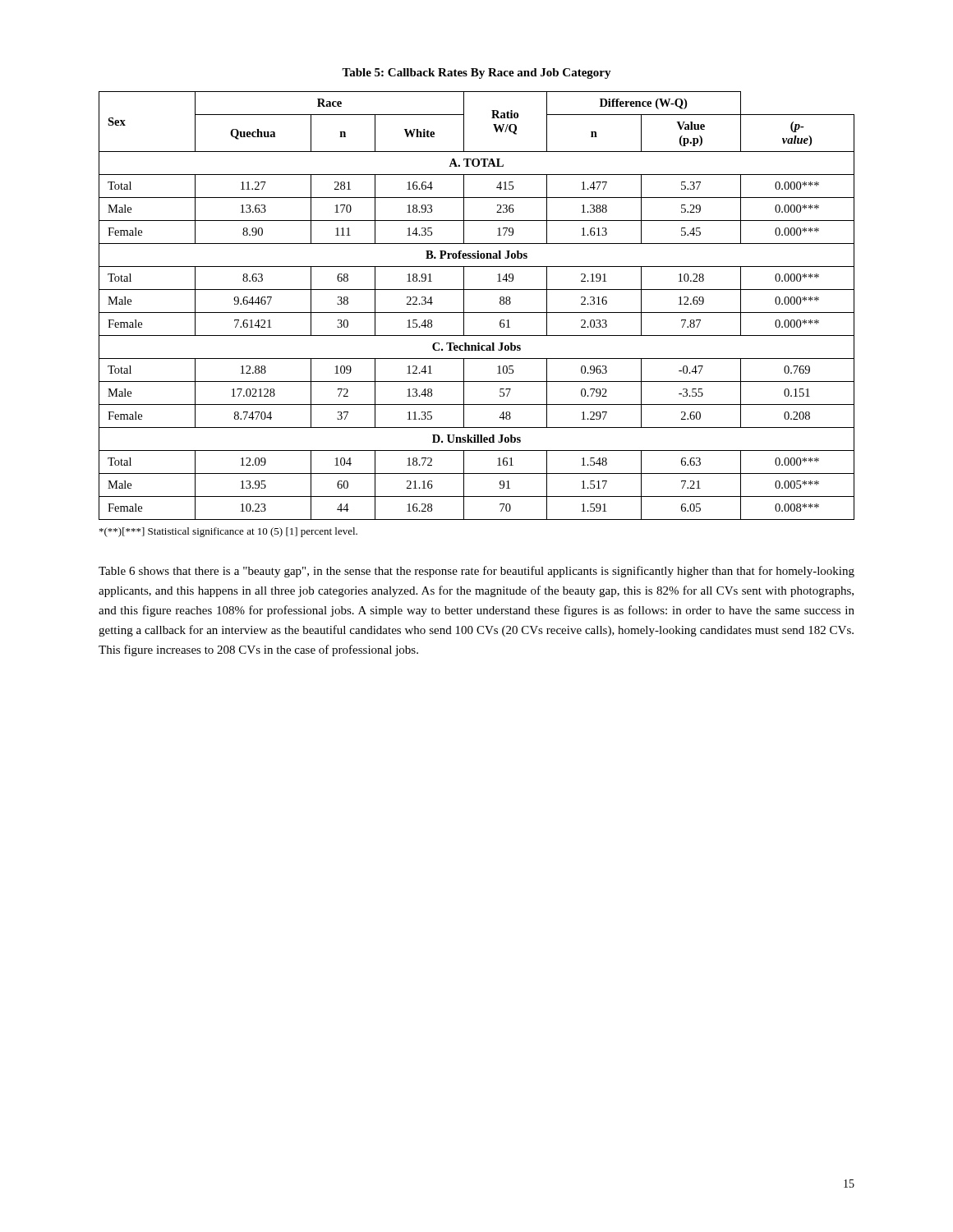
Task: Select the text block starting "Table 6 shows"
Action: (x=476, y=610)
